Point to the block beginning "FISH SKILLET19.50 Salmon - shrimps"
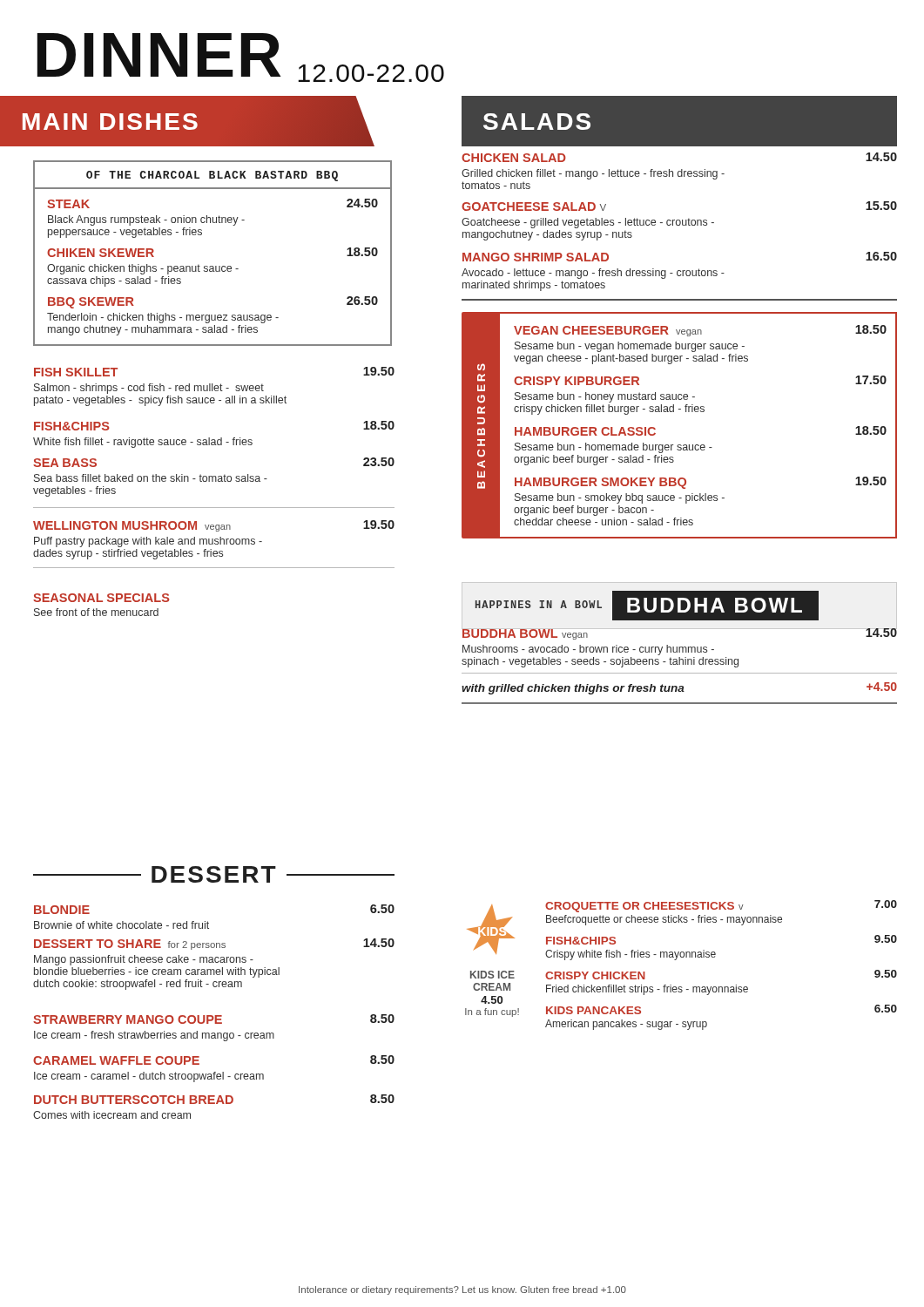 point(214,385)
